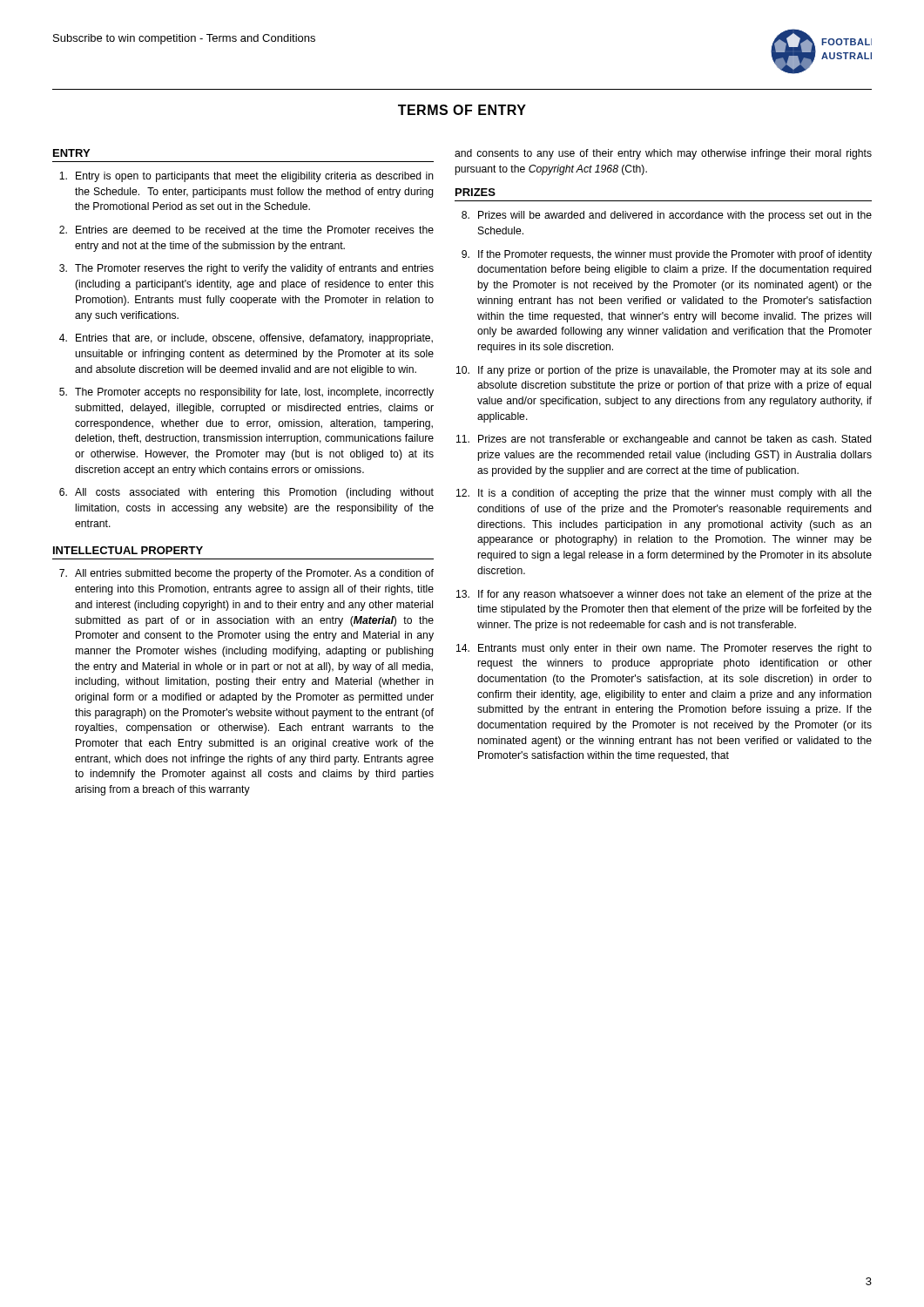Point to the region starting "4. Entries that"
924x1307 pixels.
click(x=243, y=354)
